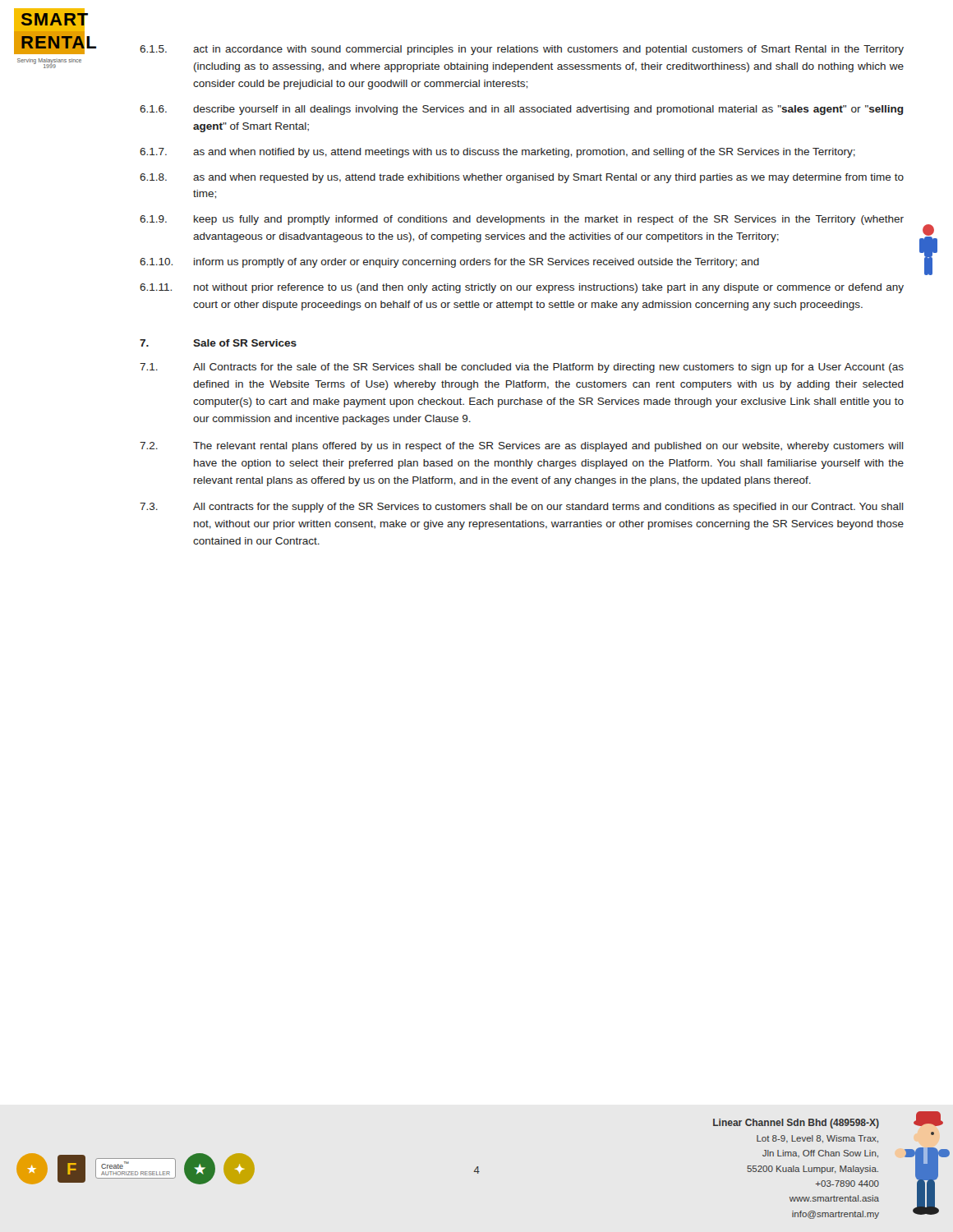Select the list item with the text "6.1.8. as and"

point(522,186)
